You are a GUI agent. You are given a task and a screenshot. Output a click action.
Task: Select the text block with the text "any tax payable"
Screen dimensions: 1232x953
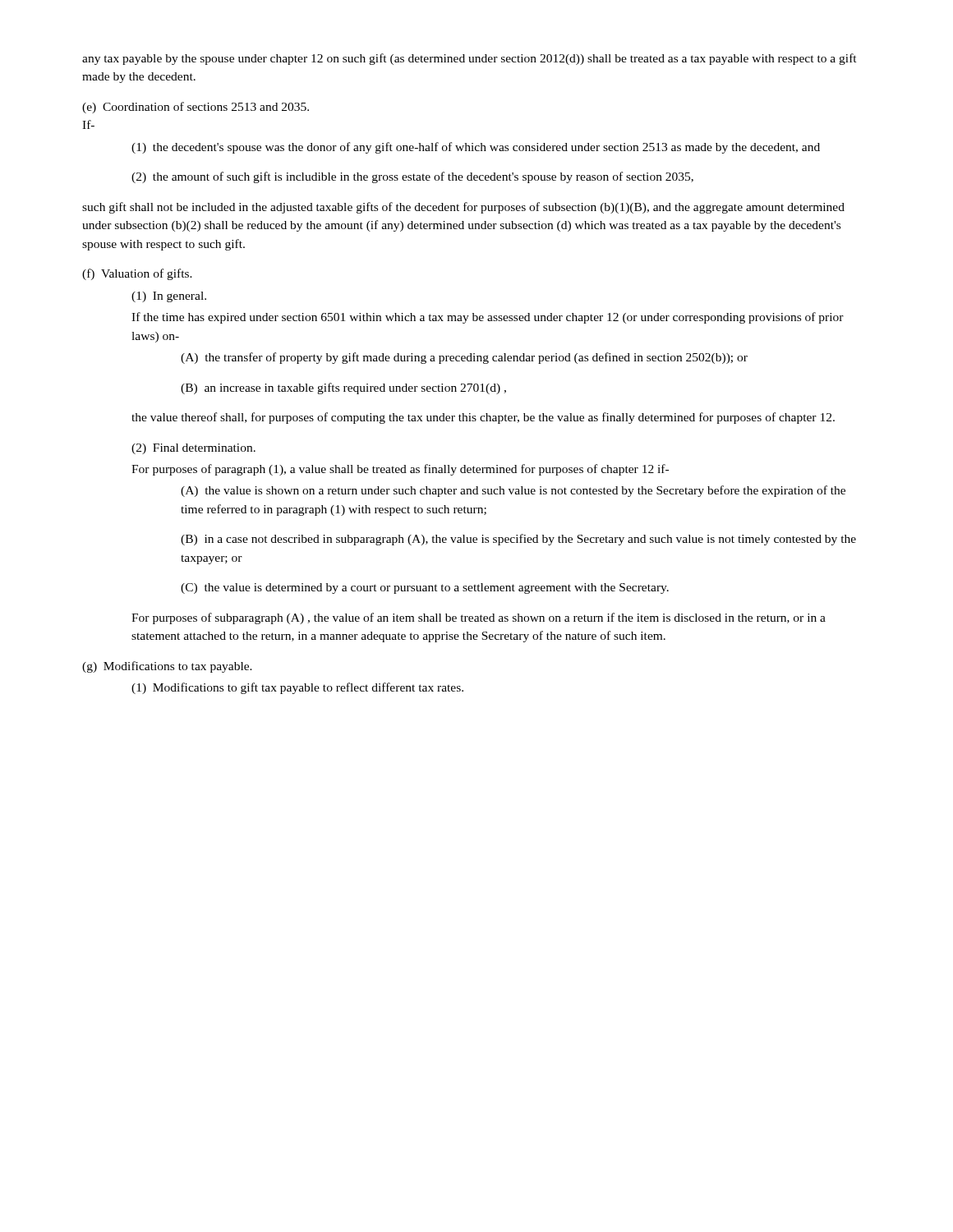click(469, 67)
